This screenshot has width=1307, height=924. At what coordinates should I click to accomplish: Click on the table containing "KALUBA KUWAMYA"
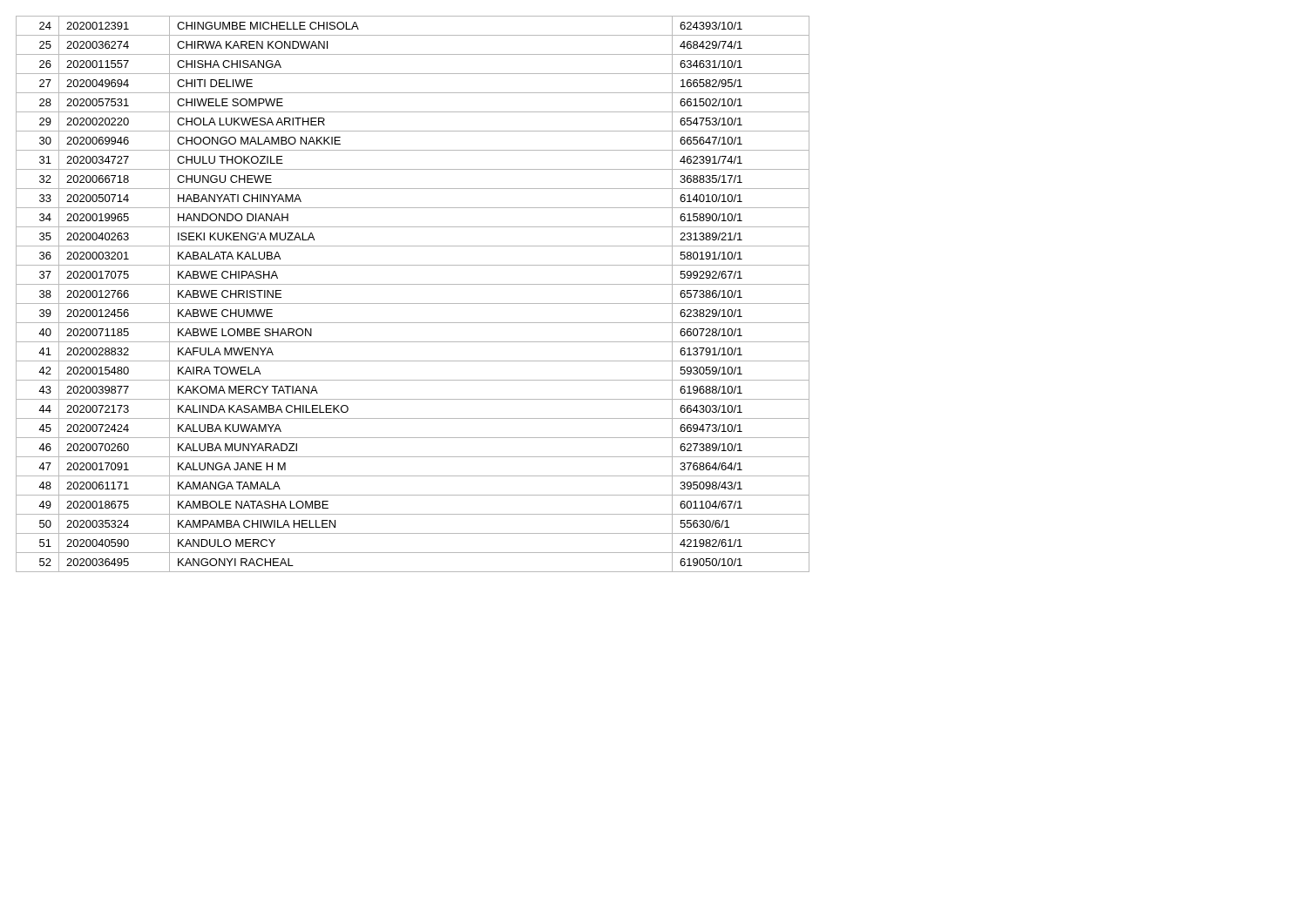pyautogui.click(x=413, y=294)
